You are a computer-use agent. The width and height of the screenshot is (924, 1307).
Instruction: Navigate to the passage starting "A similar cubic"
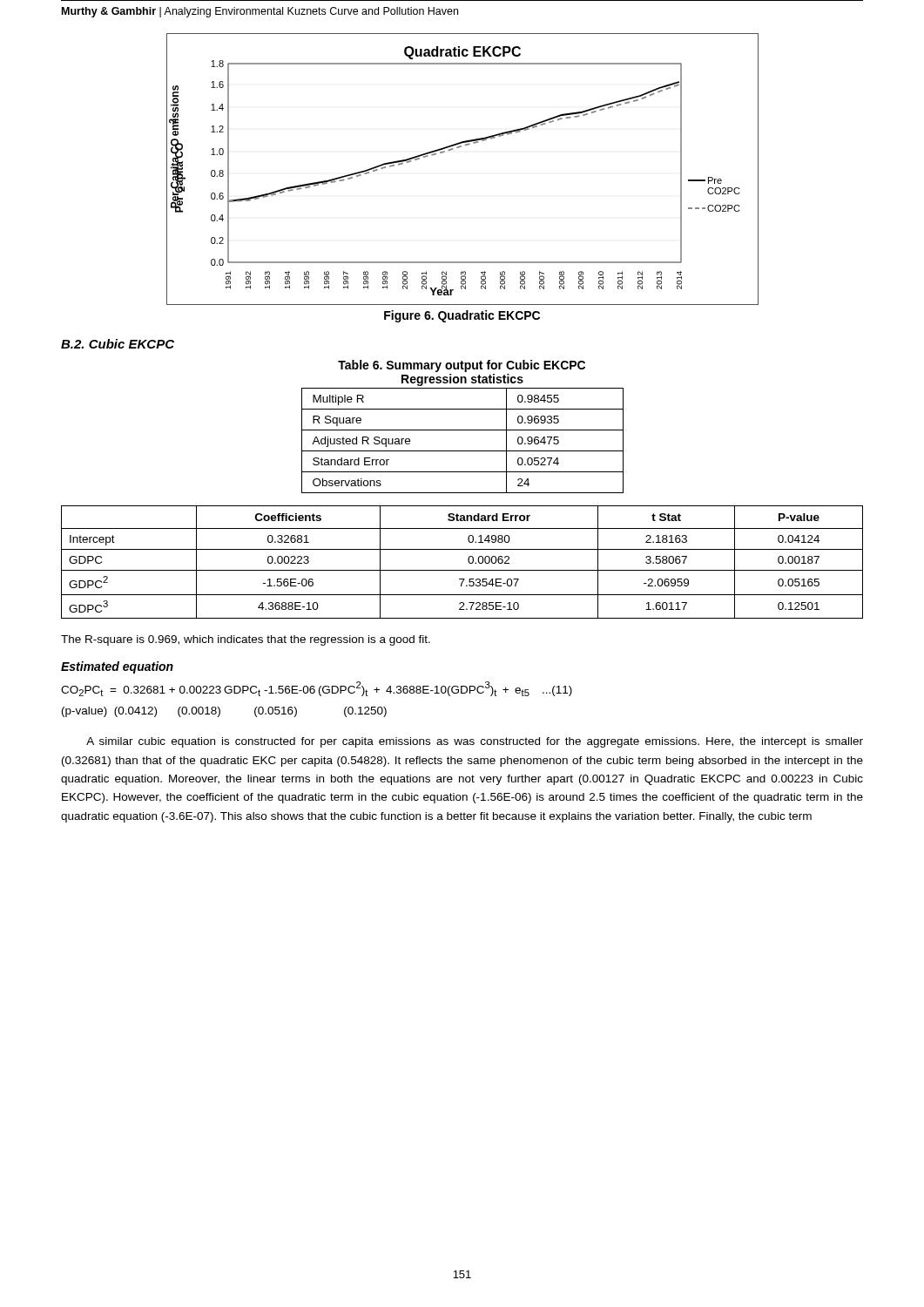tap(462, 779)
